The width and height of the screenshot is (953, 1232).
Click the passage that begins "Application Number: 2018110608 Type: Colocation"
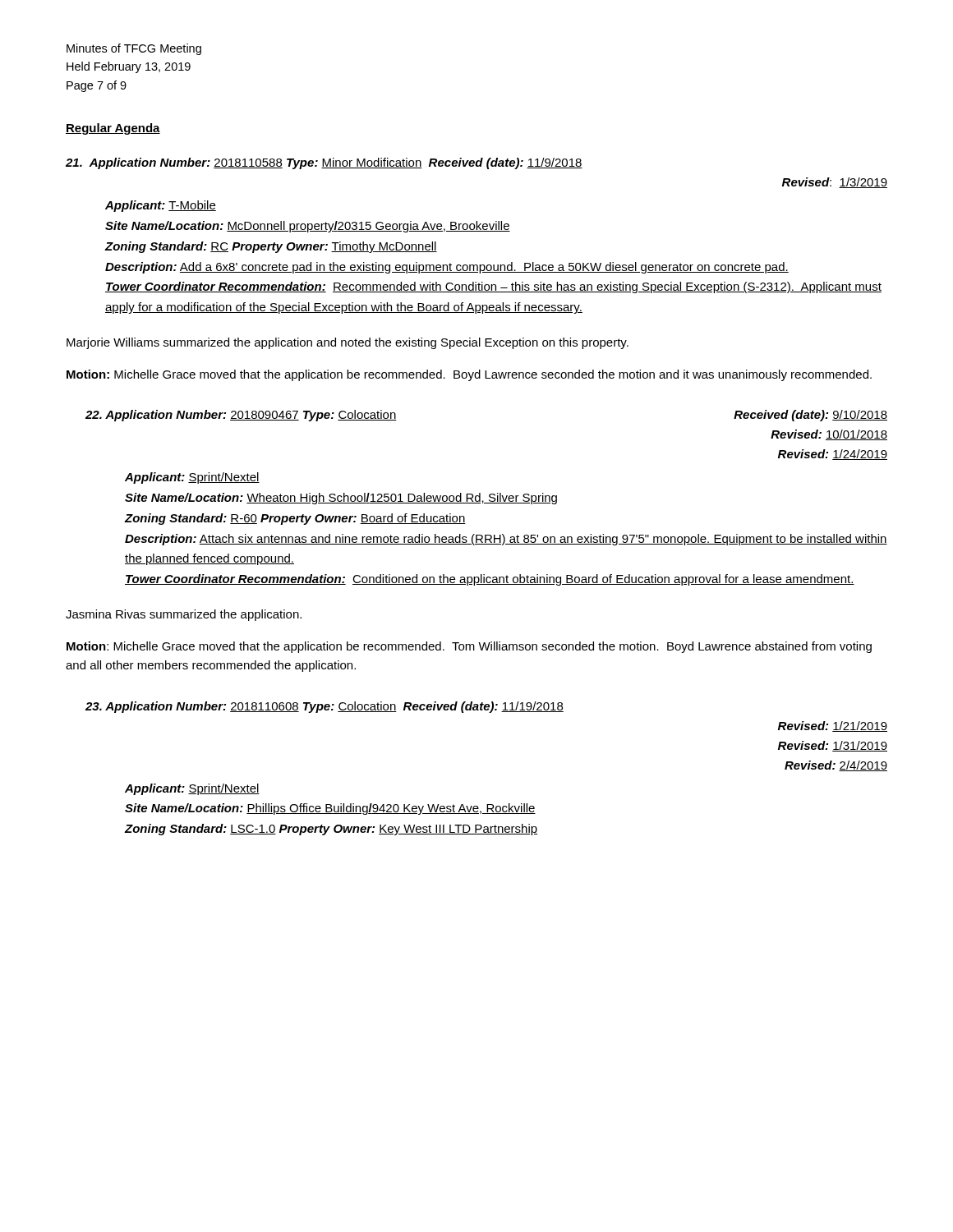click(325, 707)
